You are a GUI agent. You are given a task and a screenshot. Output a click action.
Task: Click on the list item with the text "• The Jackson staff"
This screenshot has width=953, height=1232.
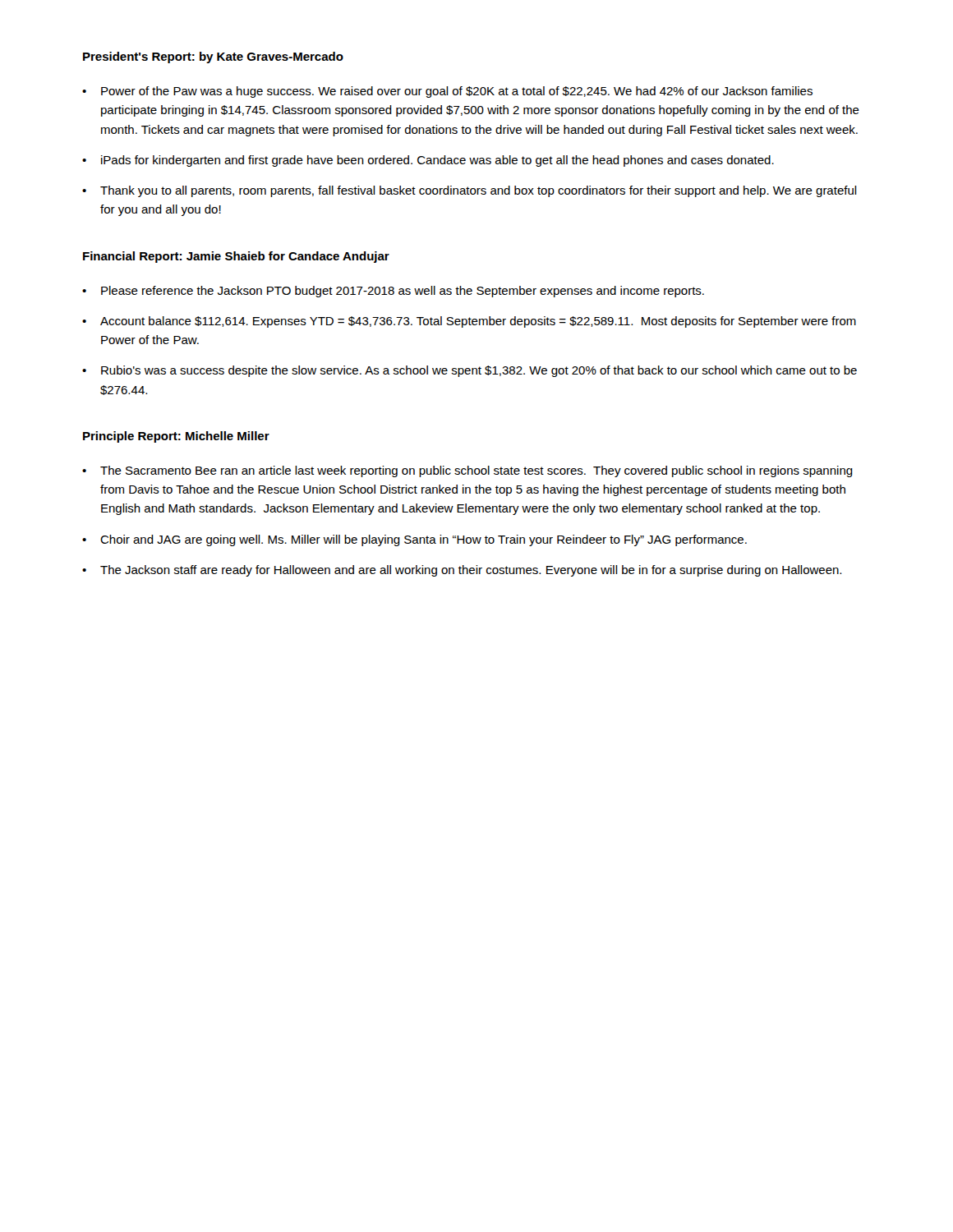coord(476,569)
